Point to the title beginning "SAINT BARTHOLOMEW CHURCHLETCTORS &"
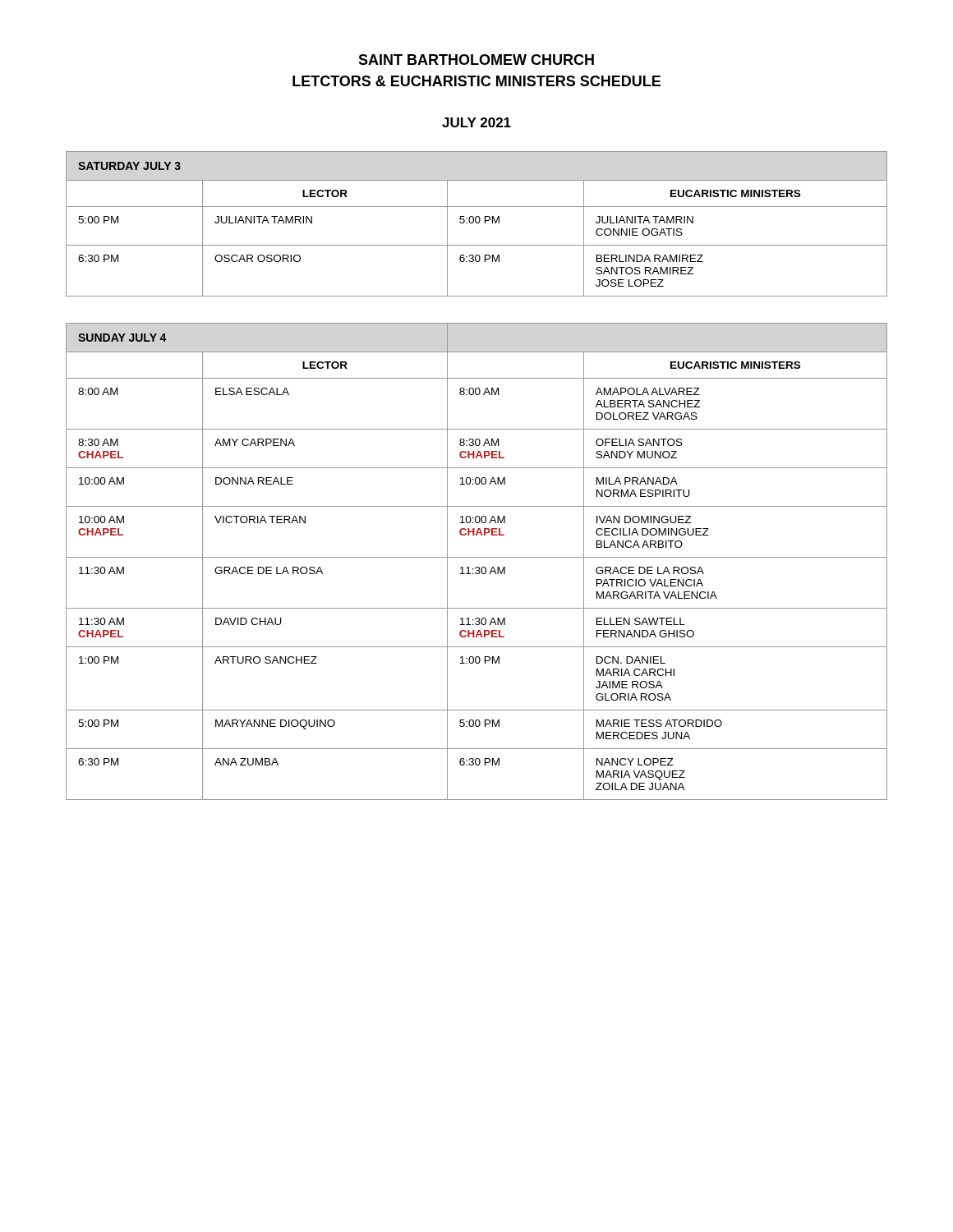Image resolution: width=953 pixels, height=1232 pixels. click(x=476, y=71)
